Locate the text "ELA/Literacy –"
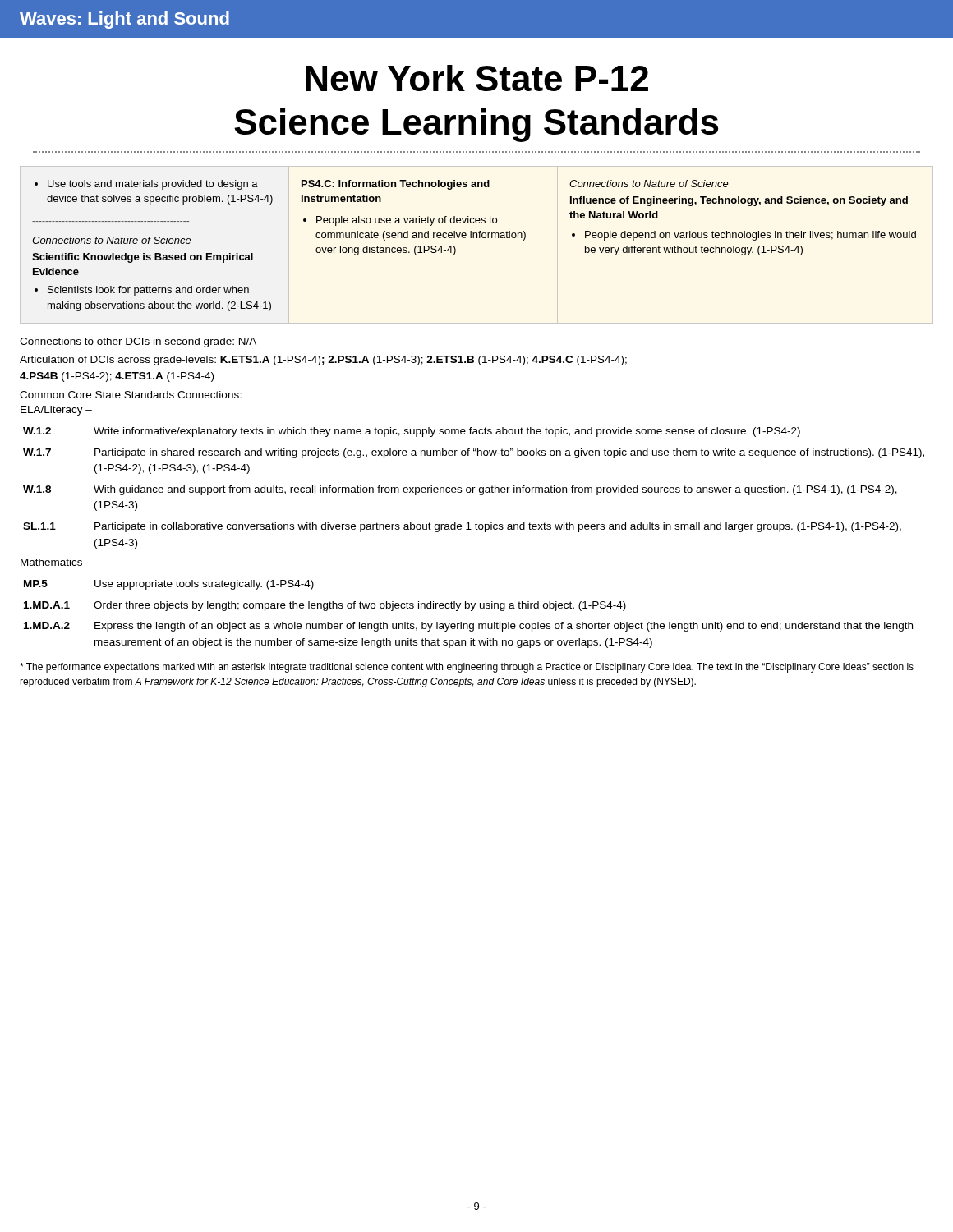The height and width of the screenshot is (1232, 953). pyautogui.click(x=56, y=410)
